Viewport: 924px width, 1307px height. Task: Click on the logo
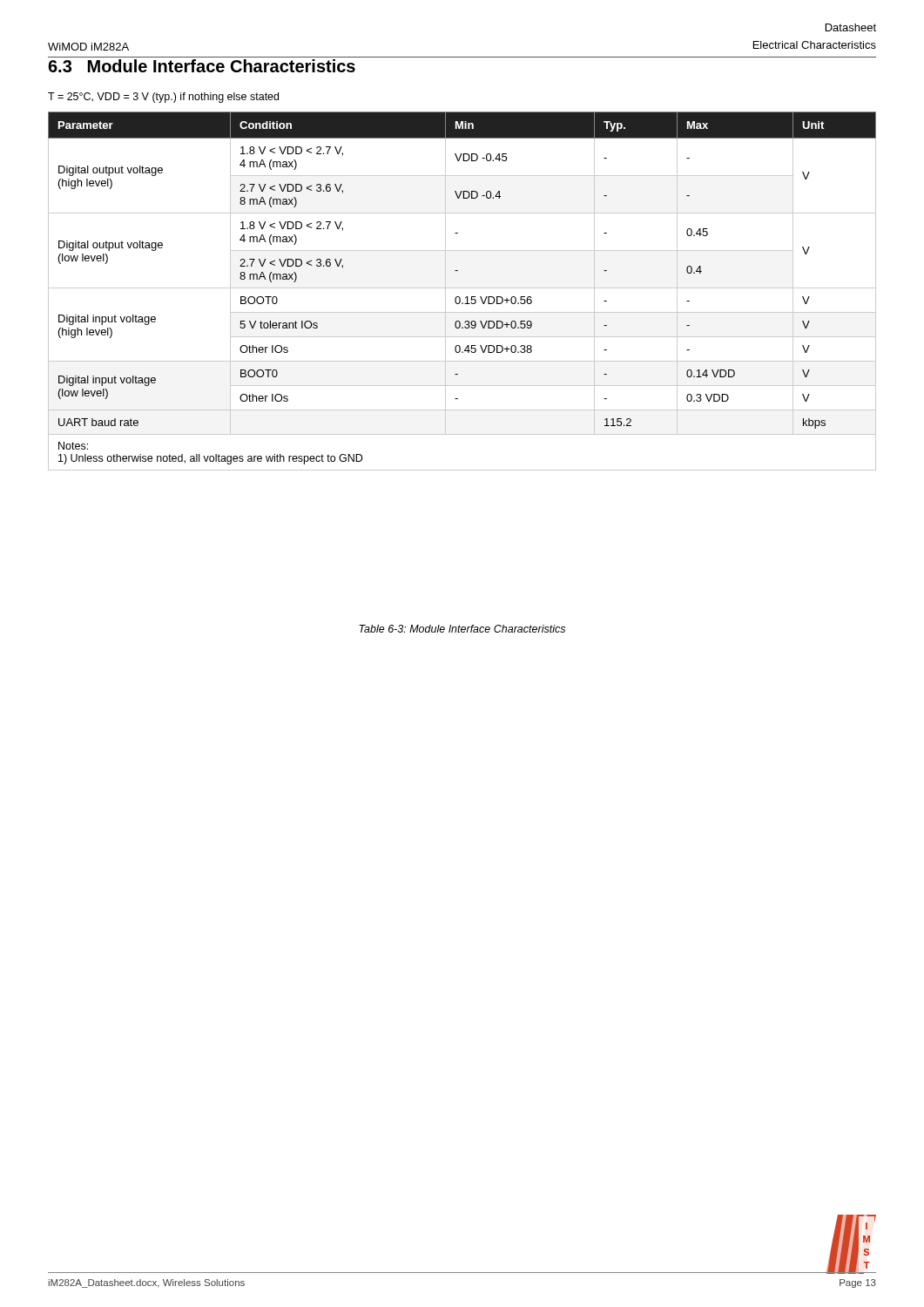click(851, 1246)
